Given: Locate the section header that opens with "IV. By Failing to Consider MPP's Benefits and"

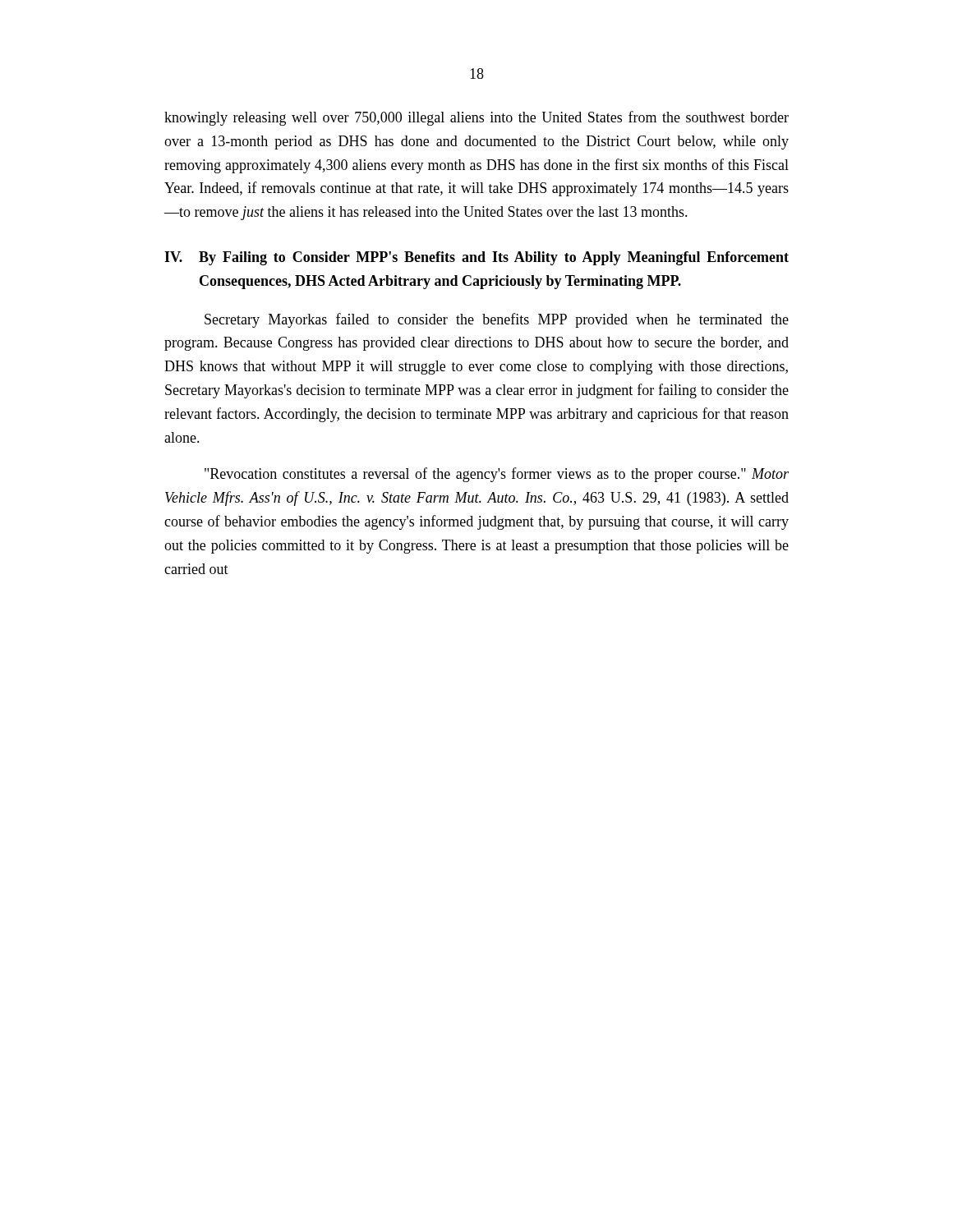Looking at the screenshot, I should tap(476, 269).
